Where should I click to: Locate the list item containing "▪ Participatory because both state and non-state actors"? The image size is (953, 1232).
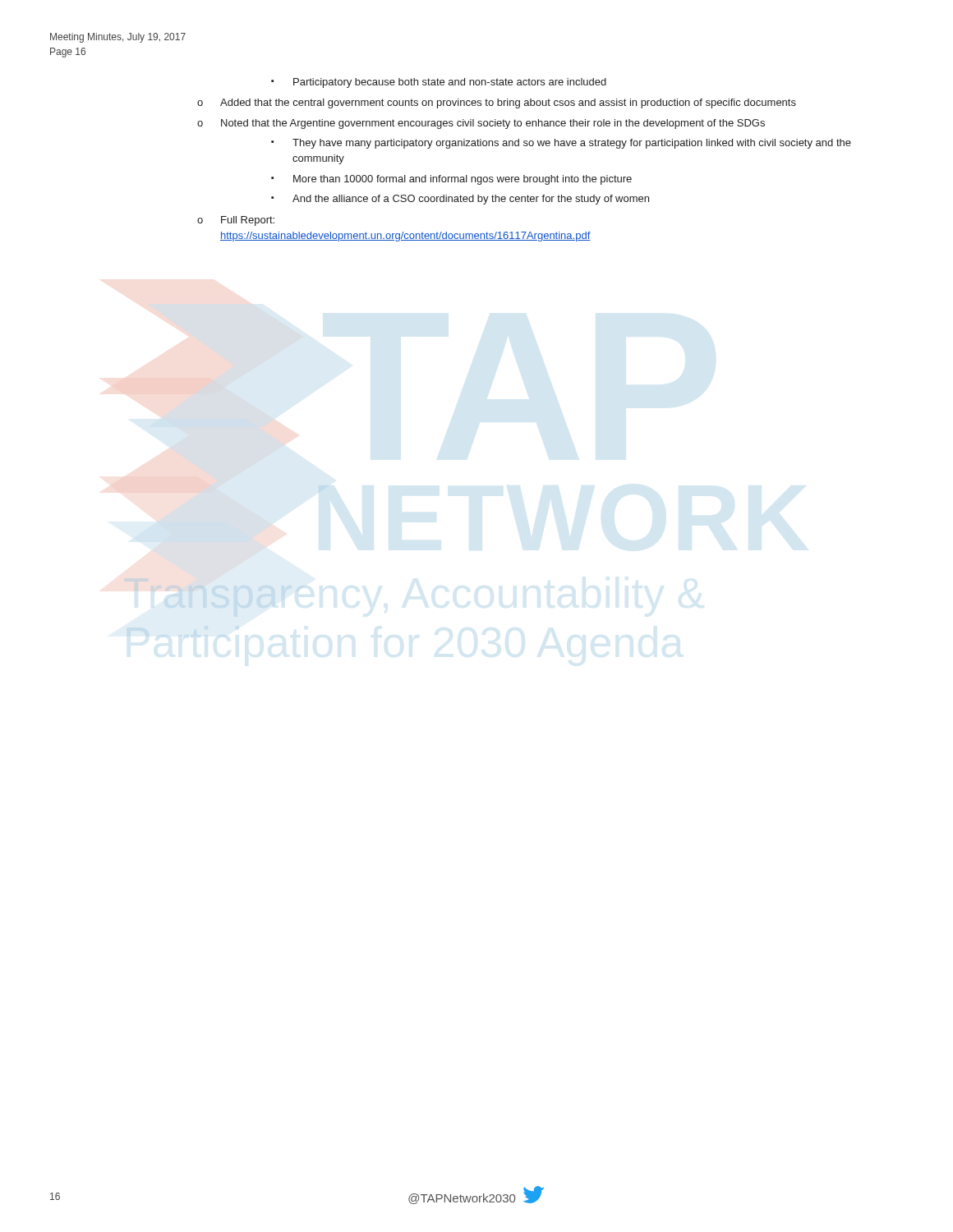coord(587,82)
